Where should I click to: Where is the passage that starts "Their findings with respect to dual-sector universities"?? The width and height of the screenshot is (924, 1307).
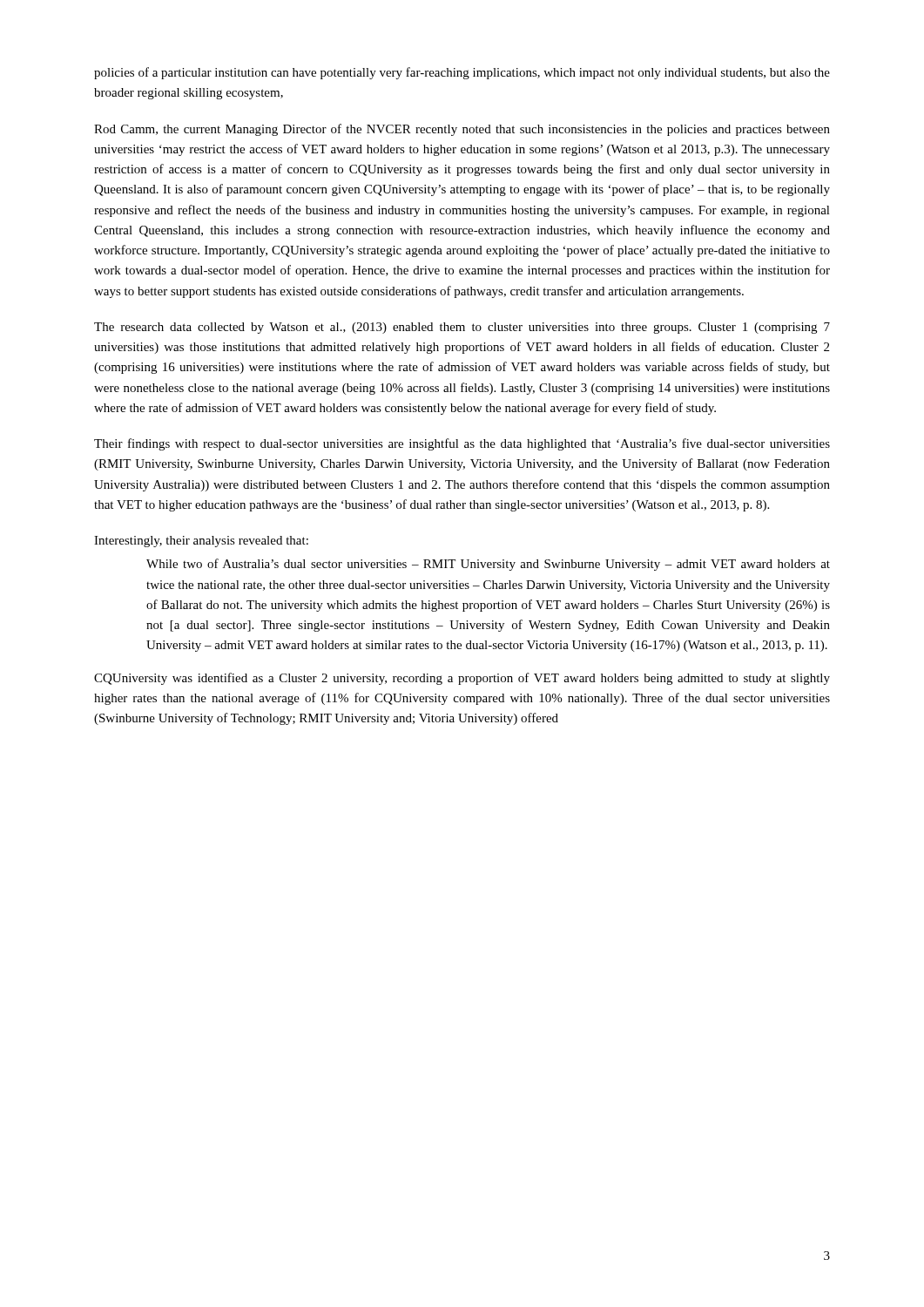462,474
